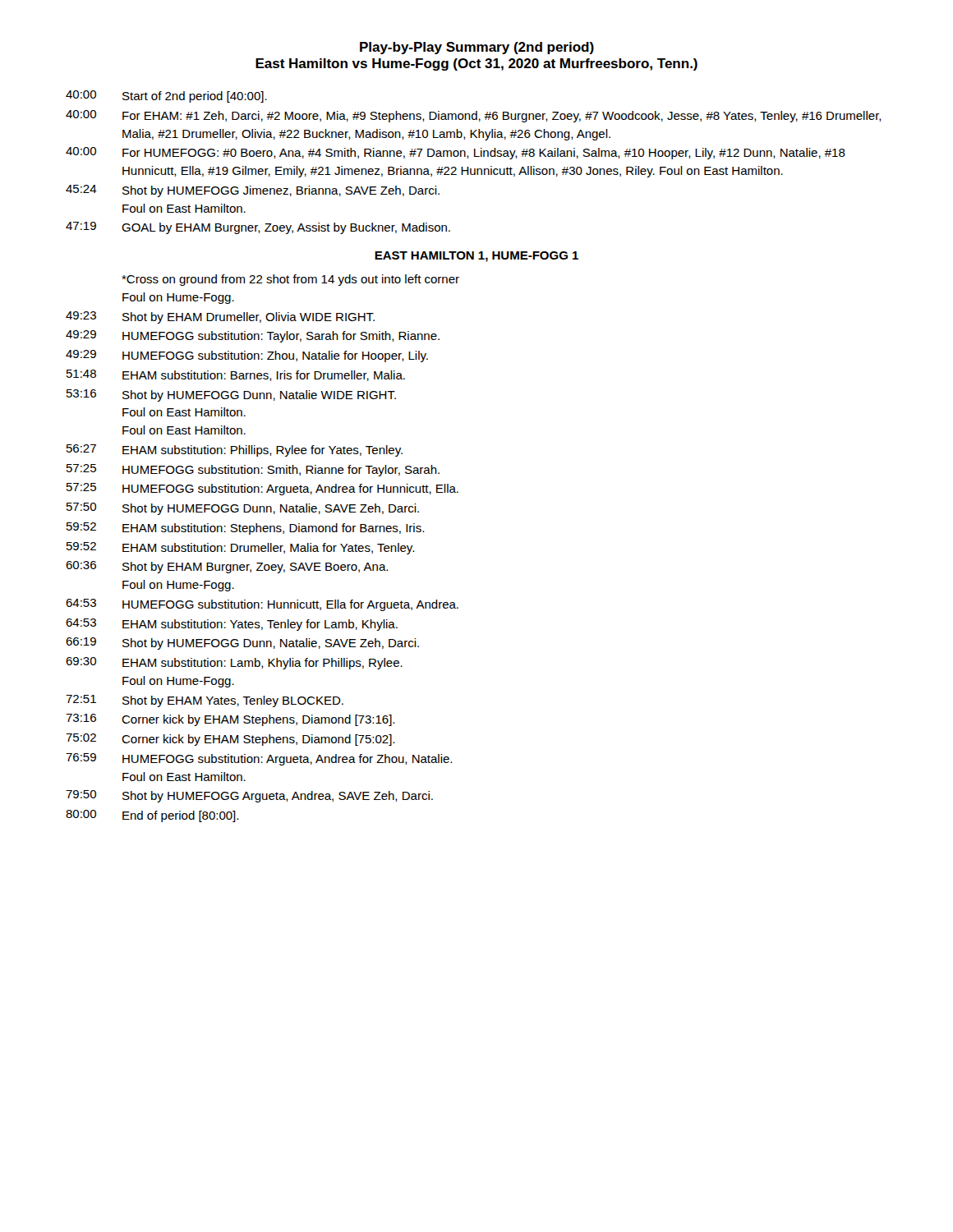Click the passage that begins "73:16 Corner kick by EHAM"
The width and height of the screenshot is (953, 1232).
pyautogui.click(x=230, y=720)
